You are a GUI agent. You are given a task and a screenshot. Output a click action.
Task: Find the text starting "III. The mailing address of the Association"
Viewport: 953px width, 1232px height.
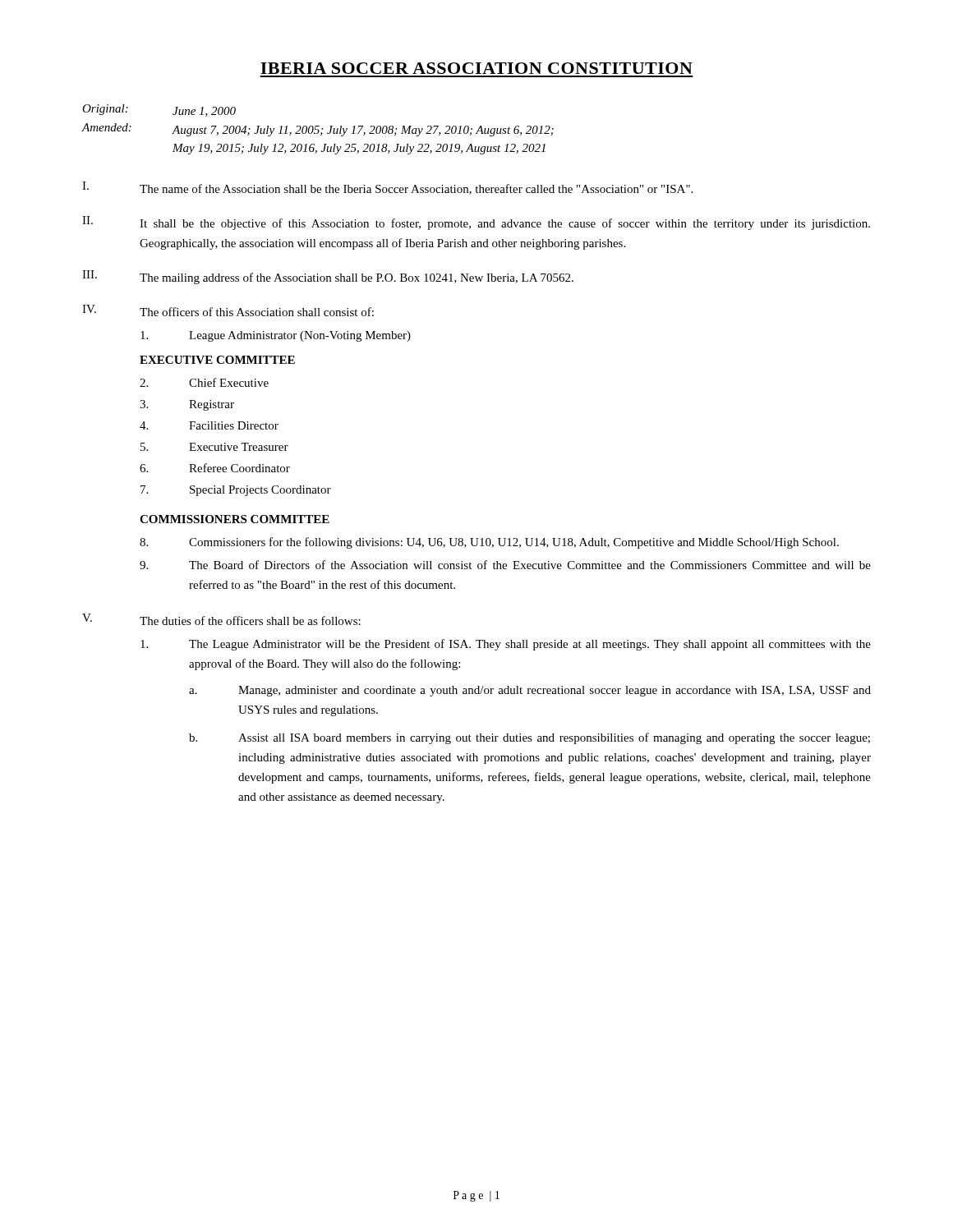click(x=476, y=277)
